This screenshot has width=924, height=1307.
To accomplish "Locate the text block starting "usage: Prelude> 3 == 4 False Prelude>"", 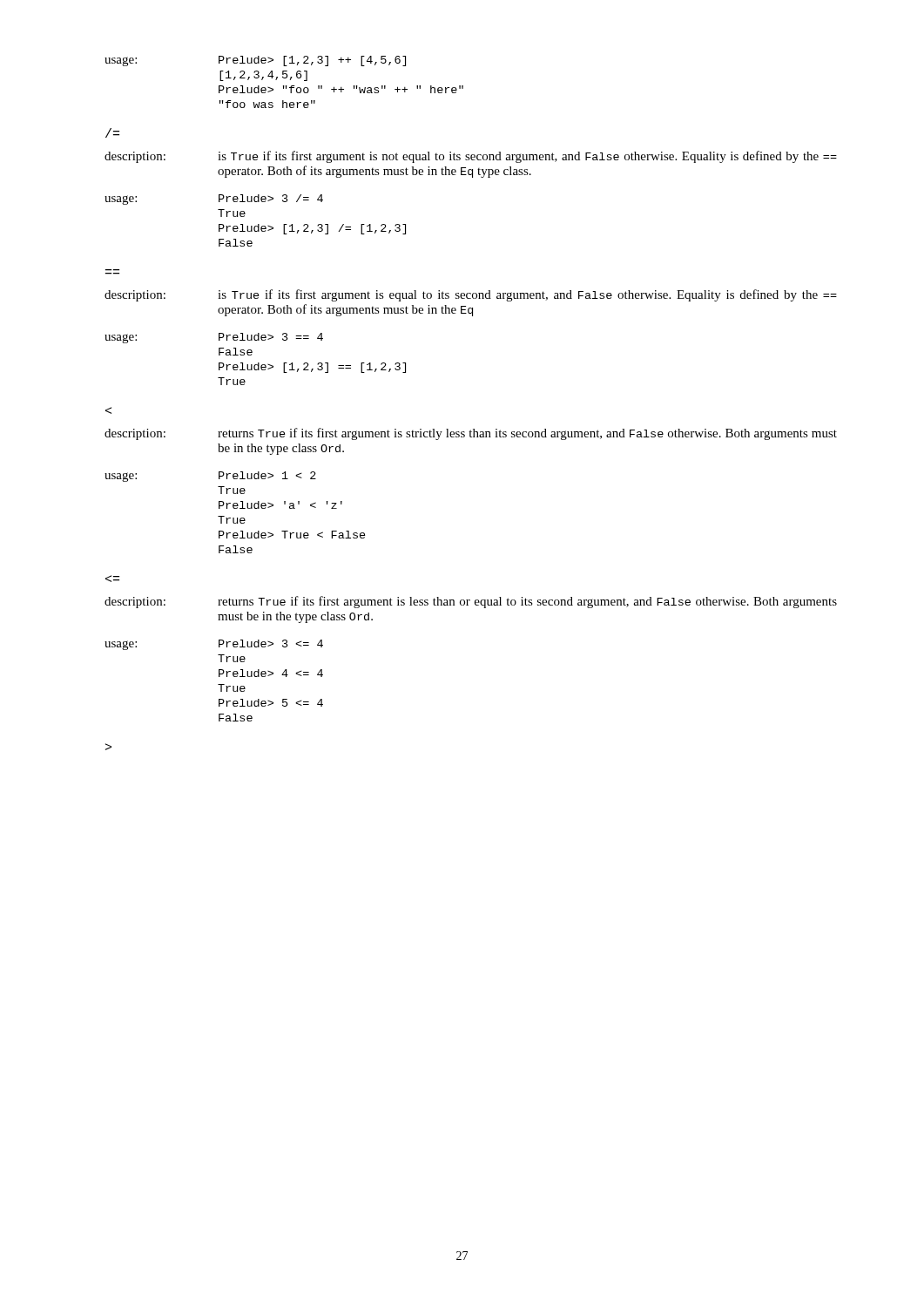I will [120, 338].
